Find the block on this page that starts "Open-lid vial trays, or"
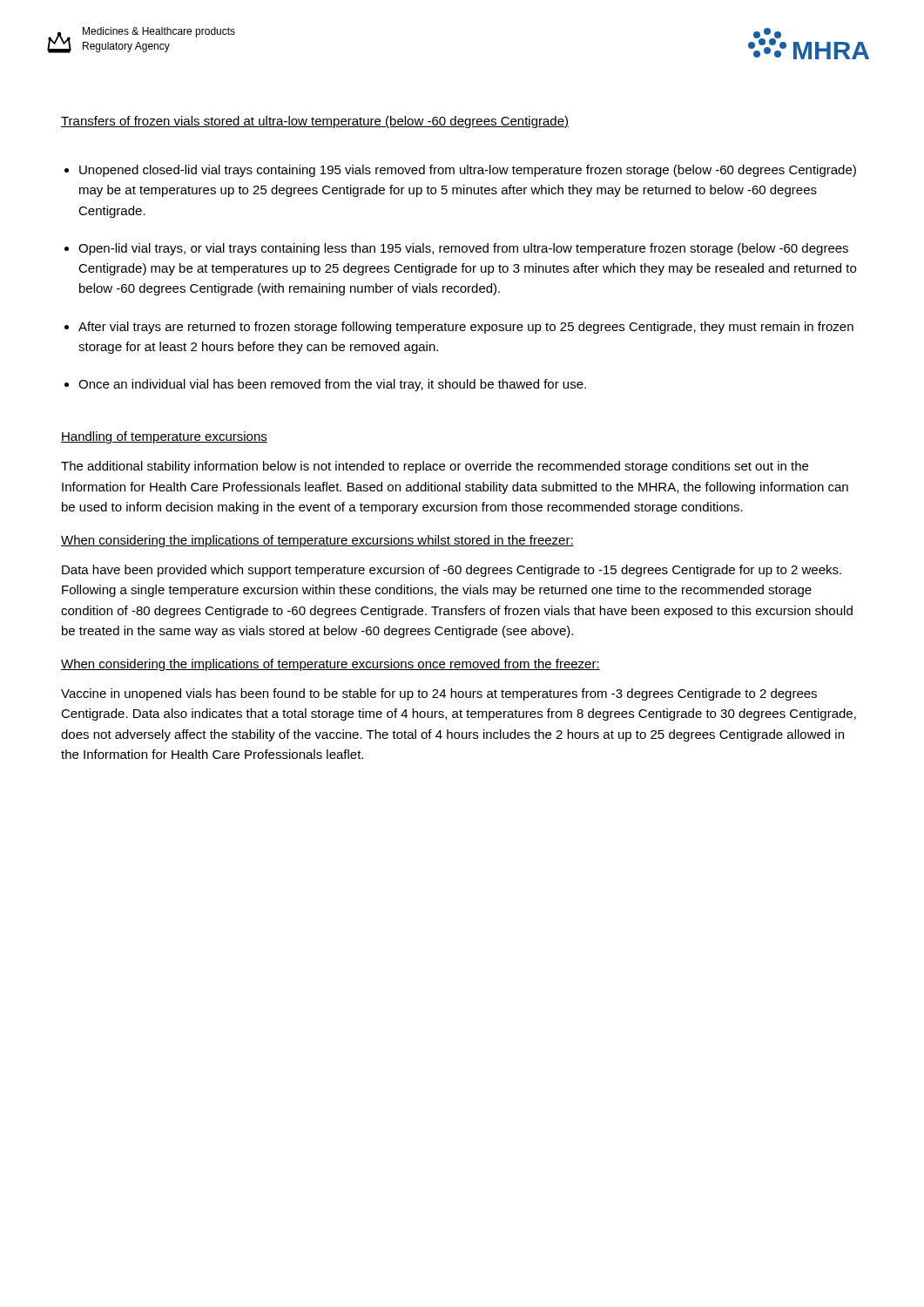Screen dimensions: 1307x924 coord(471,268)
